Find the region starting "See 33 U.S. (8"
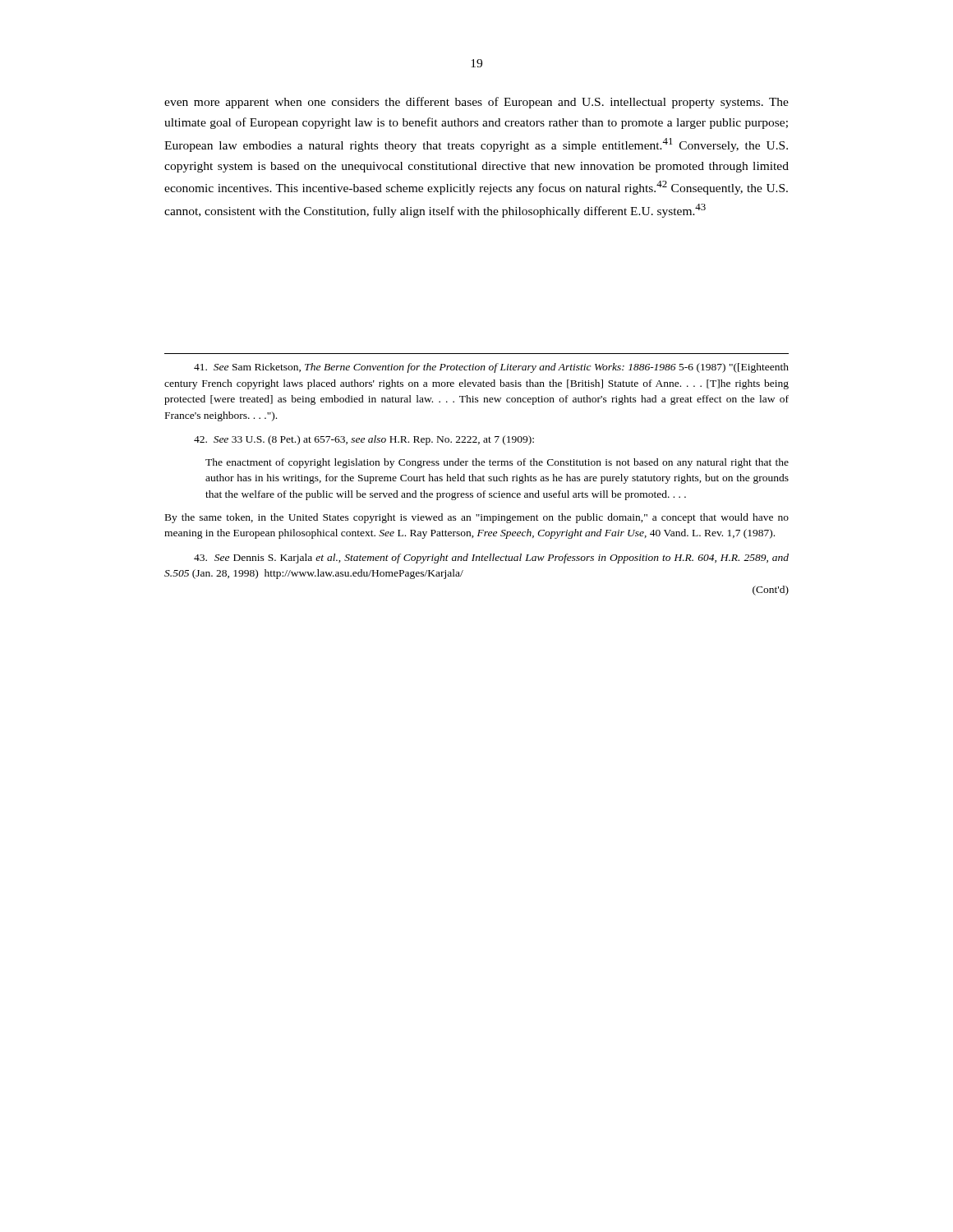Viewport: 953px width, 1232px height. 476,486
